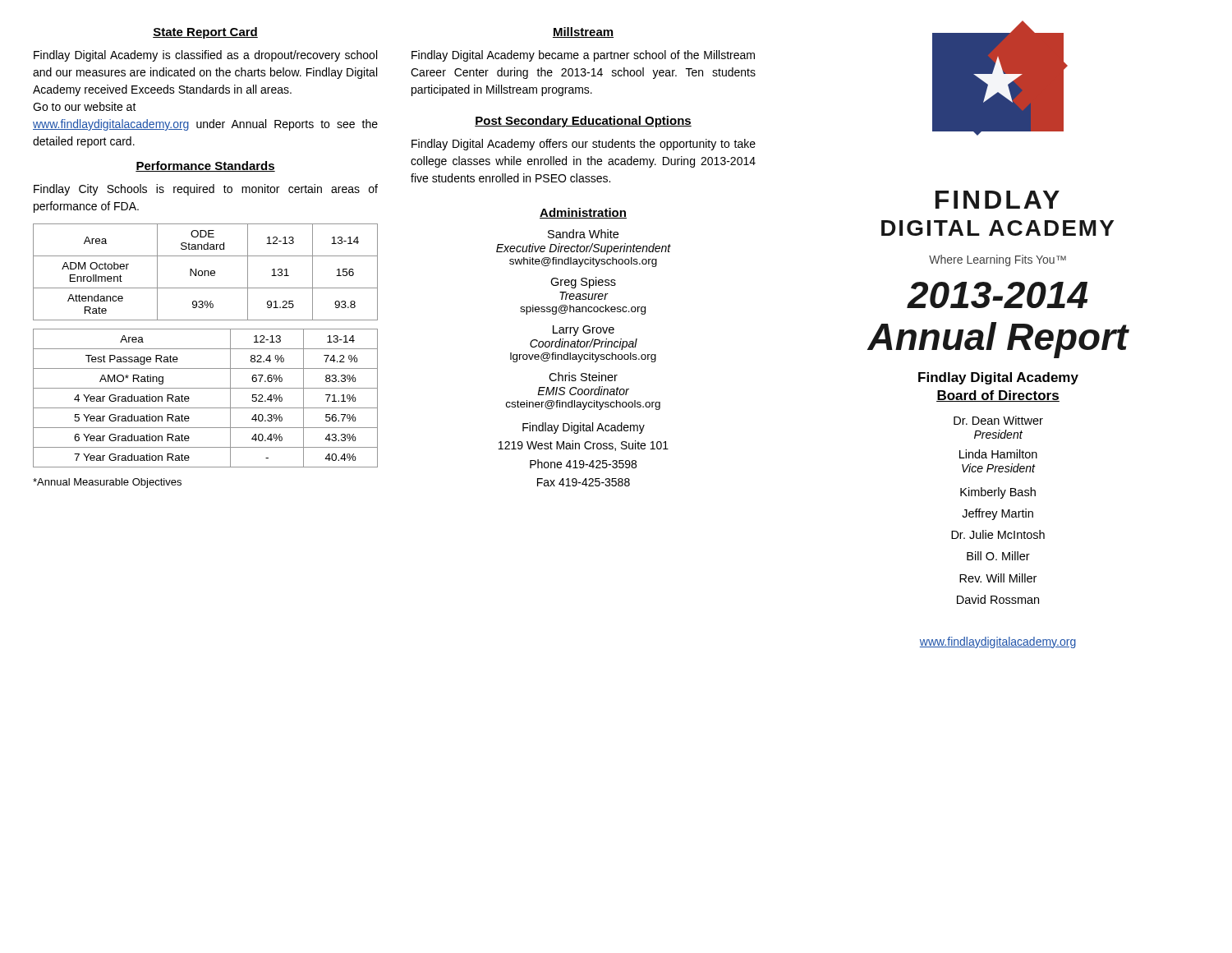Where is the passage that starts "Findlay Digital Academy offers our students the"?
The image size is (1232, 953).
tap(583, 161)
